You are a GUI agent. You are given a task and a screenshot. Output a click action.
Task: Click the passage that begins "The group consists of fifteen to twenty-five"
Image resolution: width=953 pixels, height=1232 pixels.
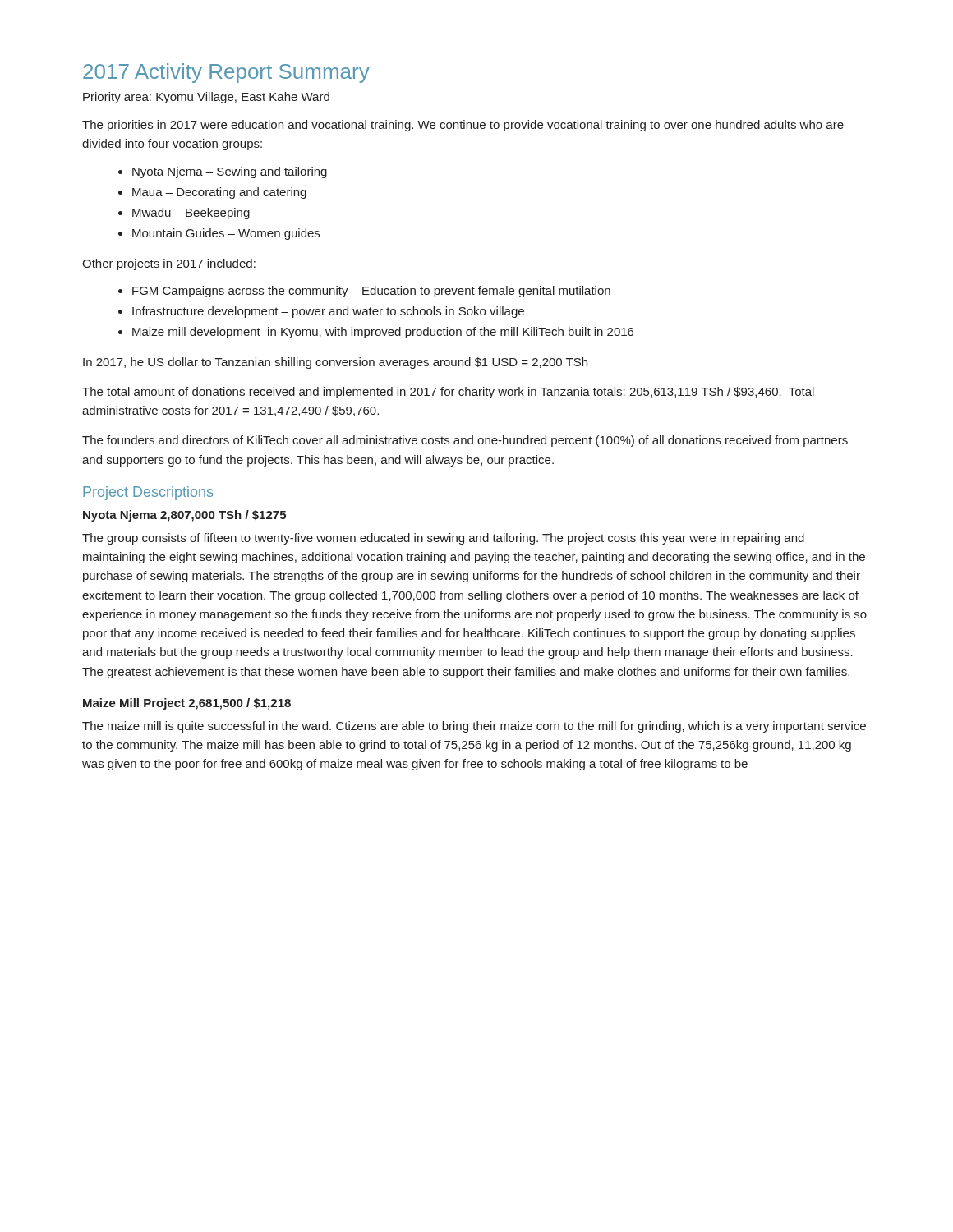(475, 604)
